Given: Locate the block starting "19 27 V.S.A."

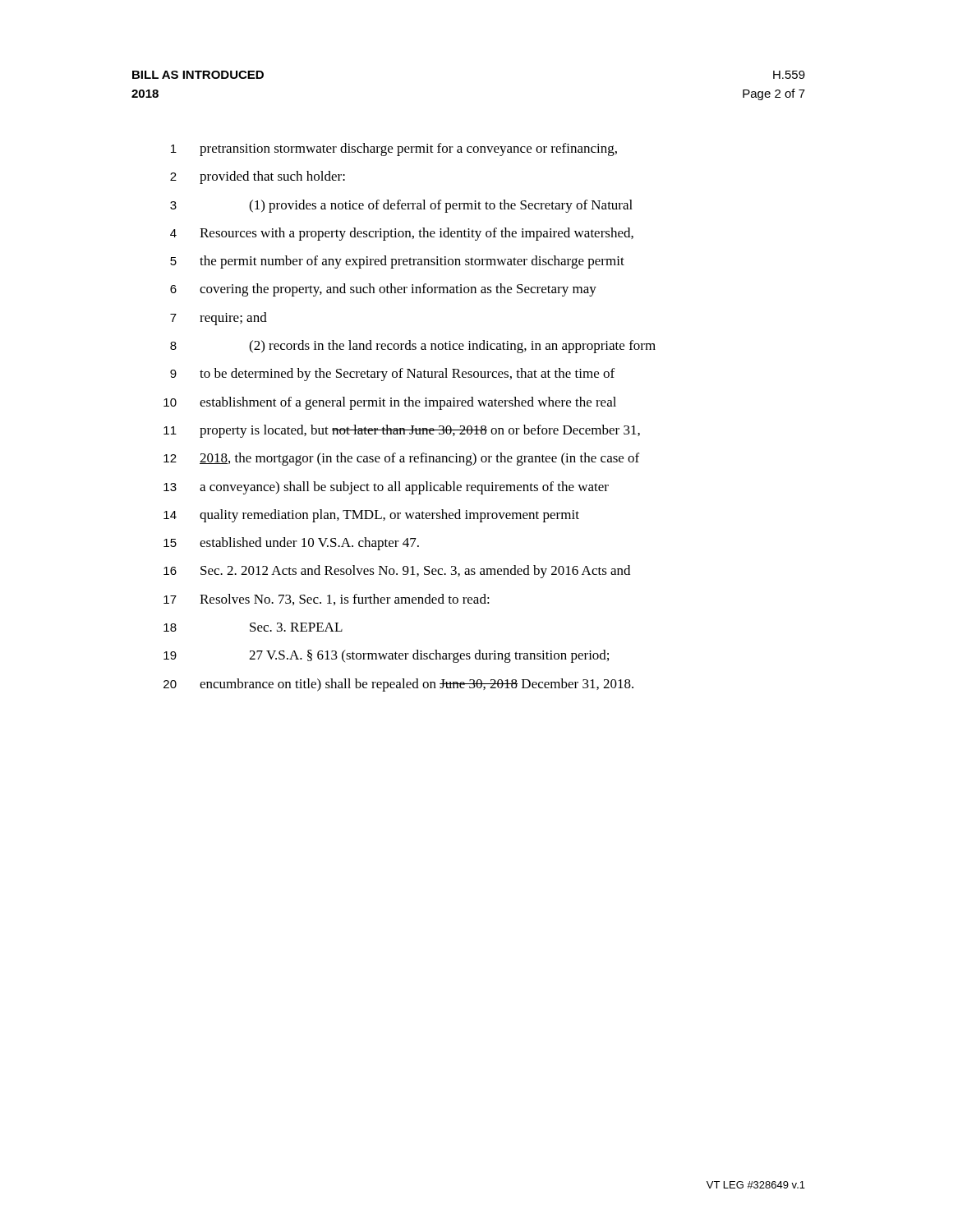Looking at the screenshot, I should pyautogui.click(x=468, y=656).
